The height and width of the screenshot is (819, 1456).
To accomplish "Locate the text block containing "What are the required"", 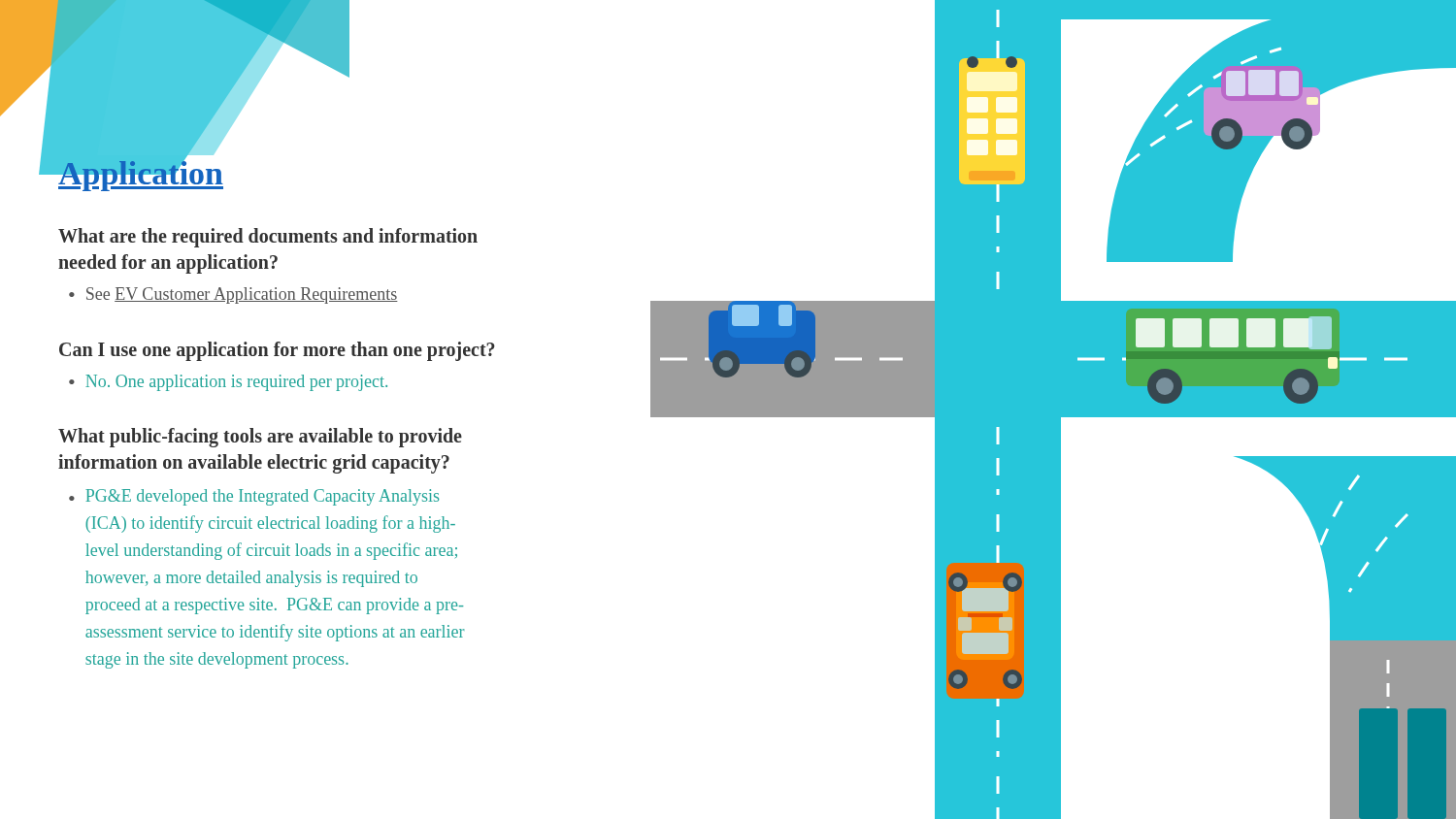I will coord(268,249).
